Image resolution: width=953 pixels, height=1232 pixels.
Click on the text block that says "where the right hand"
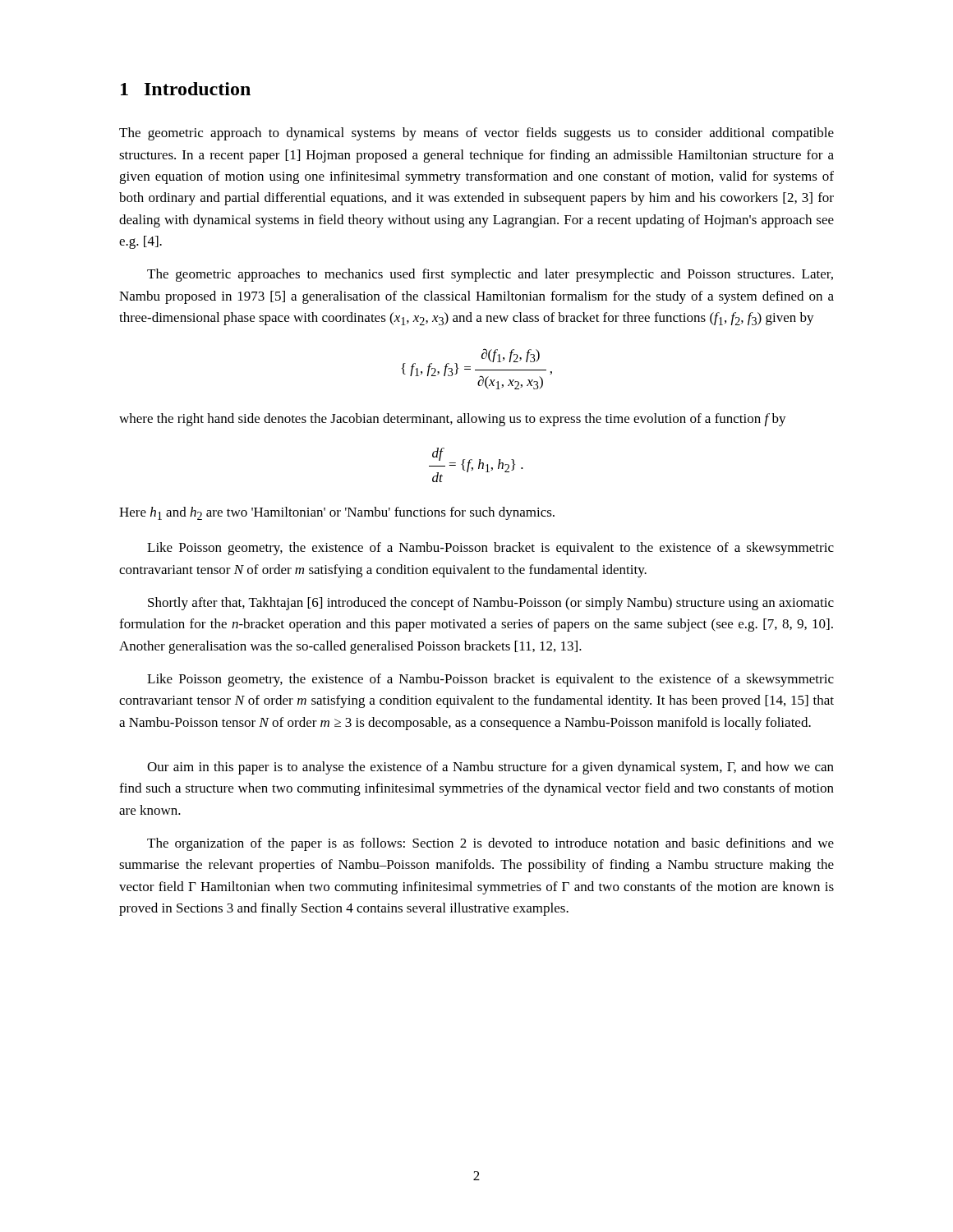tap(452, 418)
